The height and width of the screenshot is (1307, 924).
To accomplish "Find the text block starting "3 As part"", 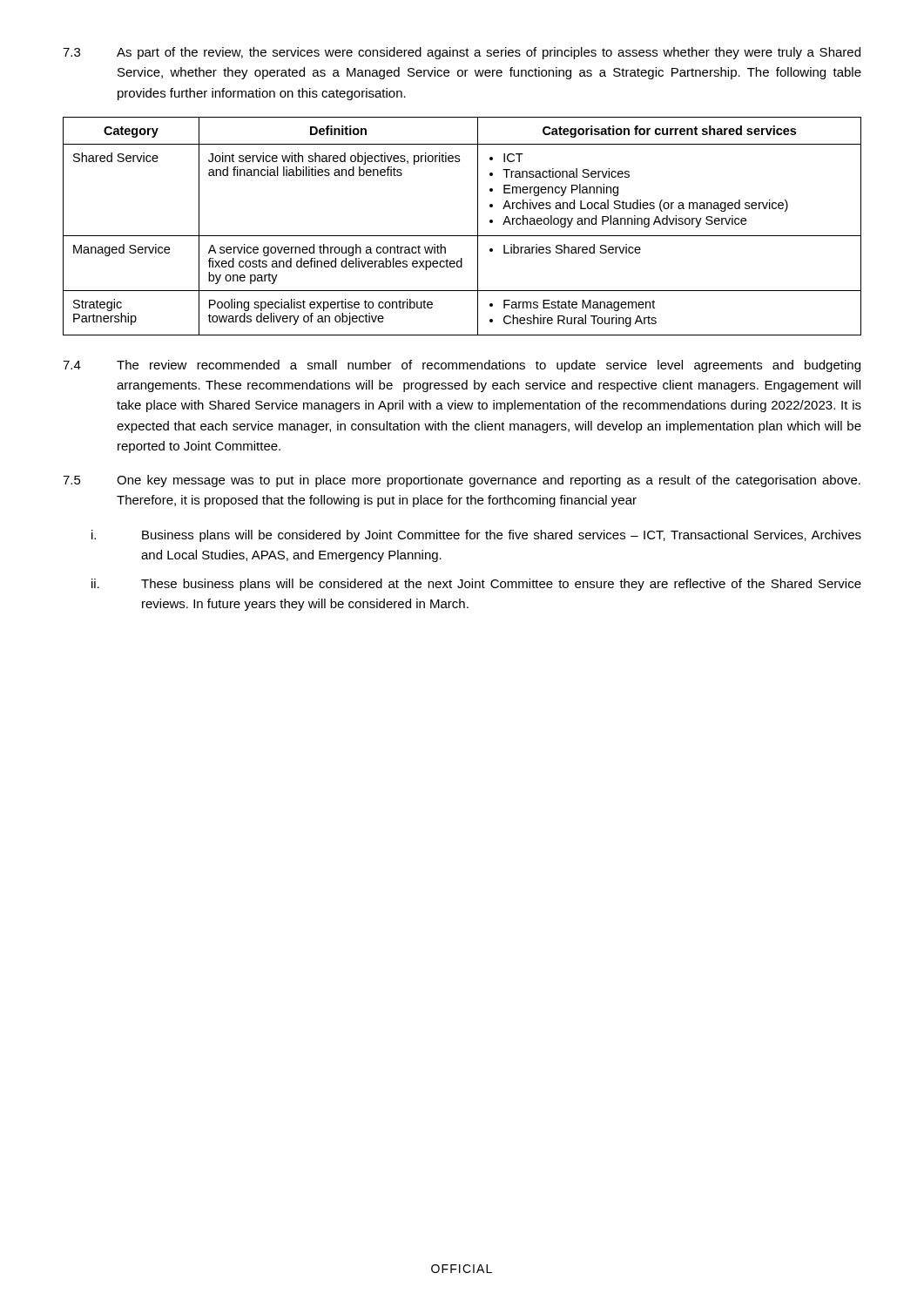I will pos(462,72).
